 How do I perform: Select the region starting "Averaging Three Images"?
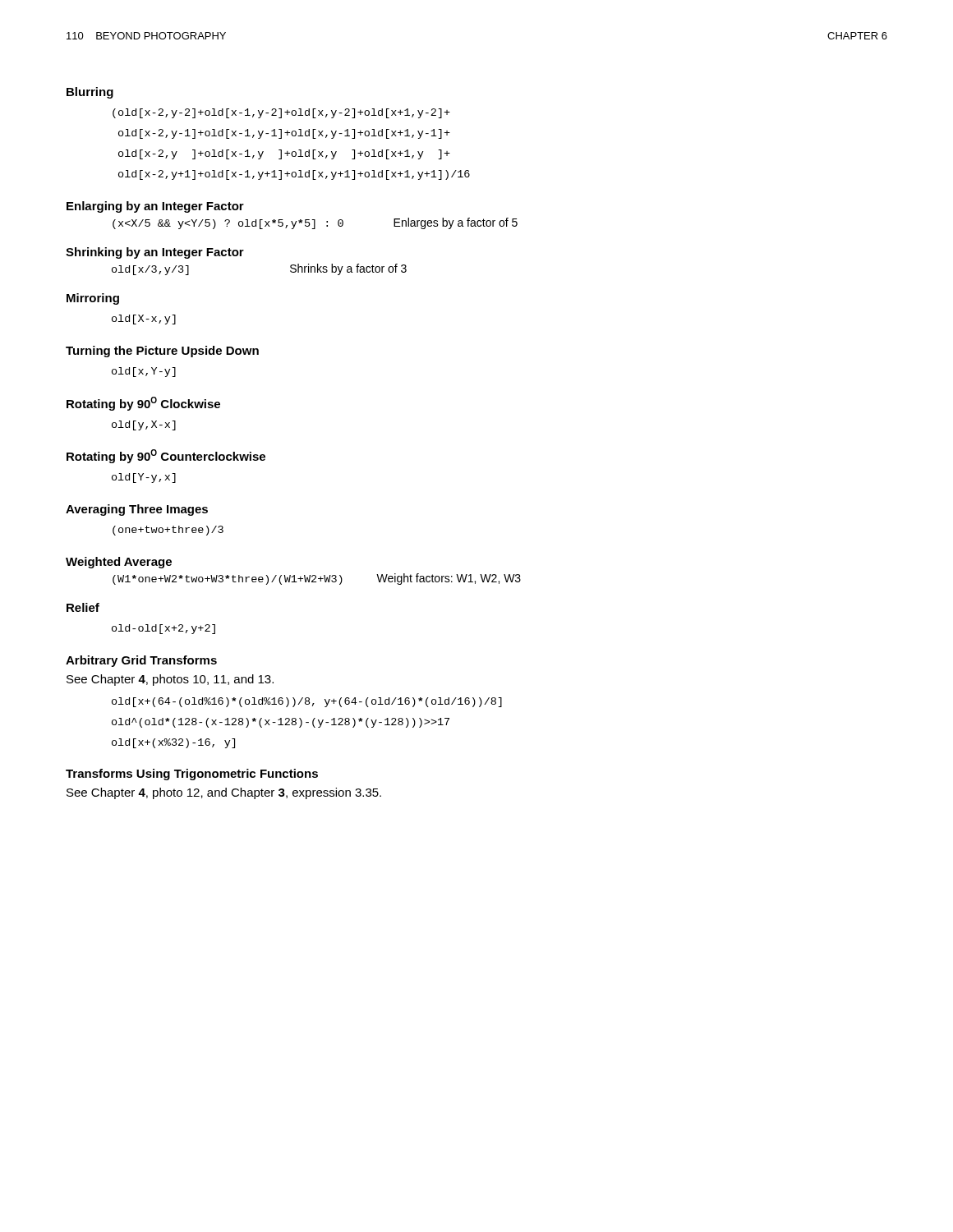(x=137, y=509)
